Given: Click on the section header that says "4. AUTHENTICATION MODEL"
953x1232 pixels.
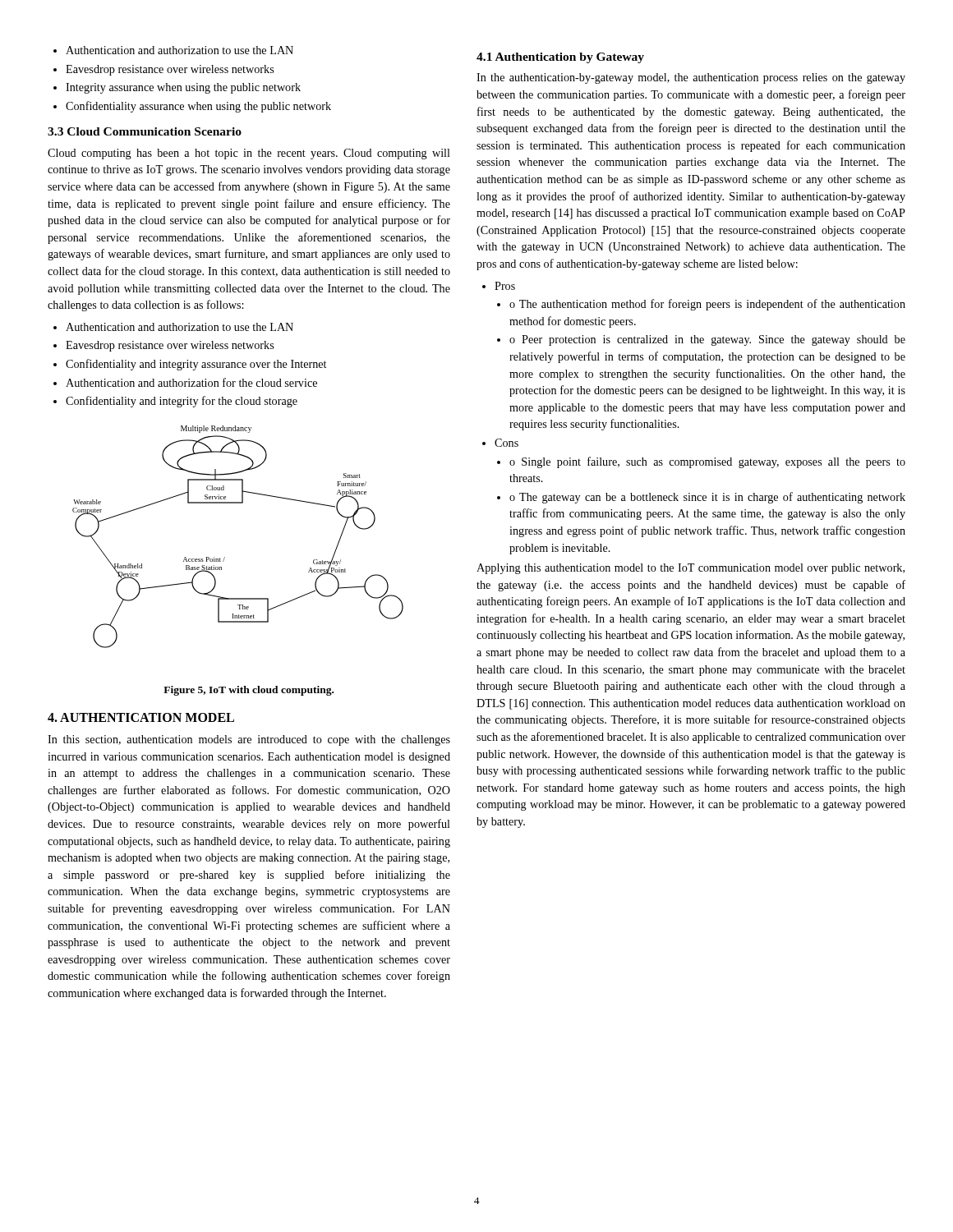Looking at the screenshot, I should [x=141, y=717].
